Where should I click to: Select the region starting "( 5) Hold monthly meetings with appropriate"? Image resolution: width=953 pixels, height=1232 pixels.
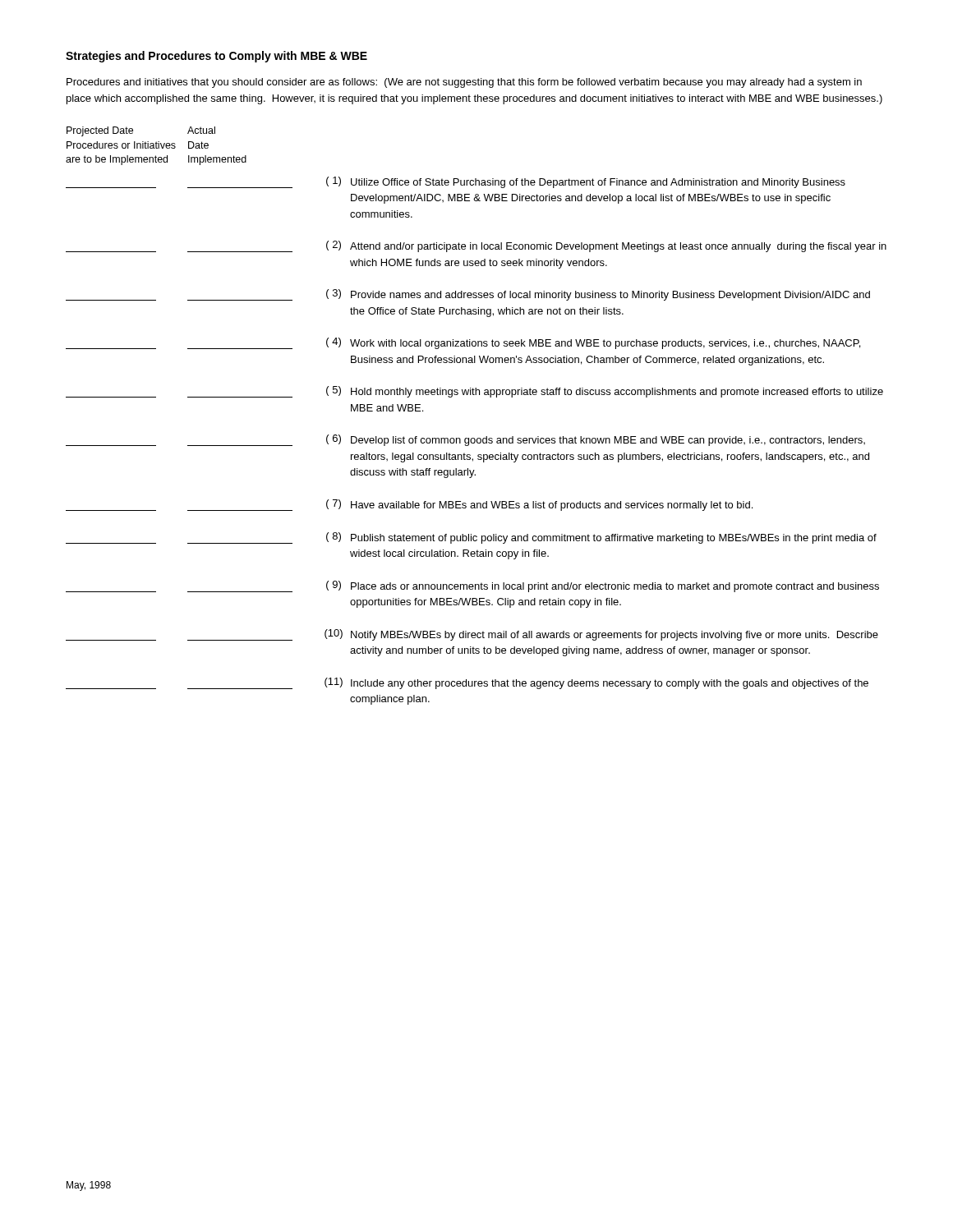point(476,400)
